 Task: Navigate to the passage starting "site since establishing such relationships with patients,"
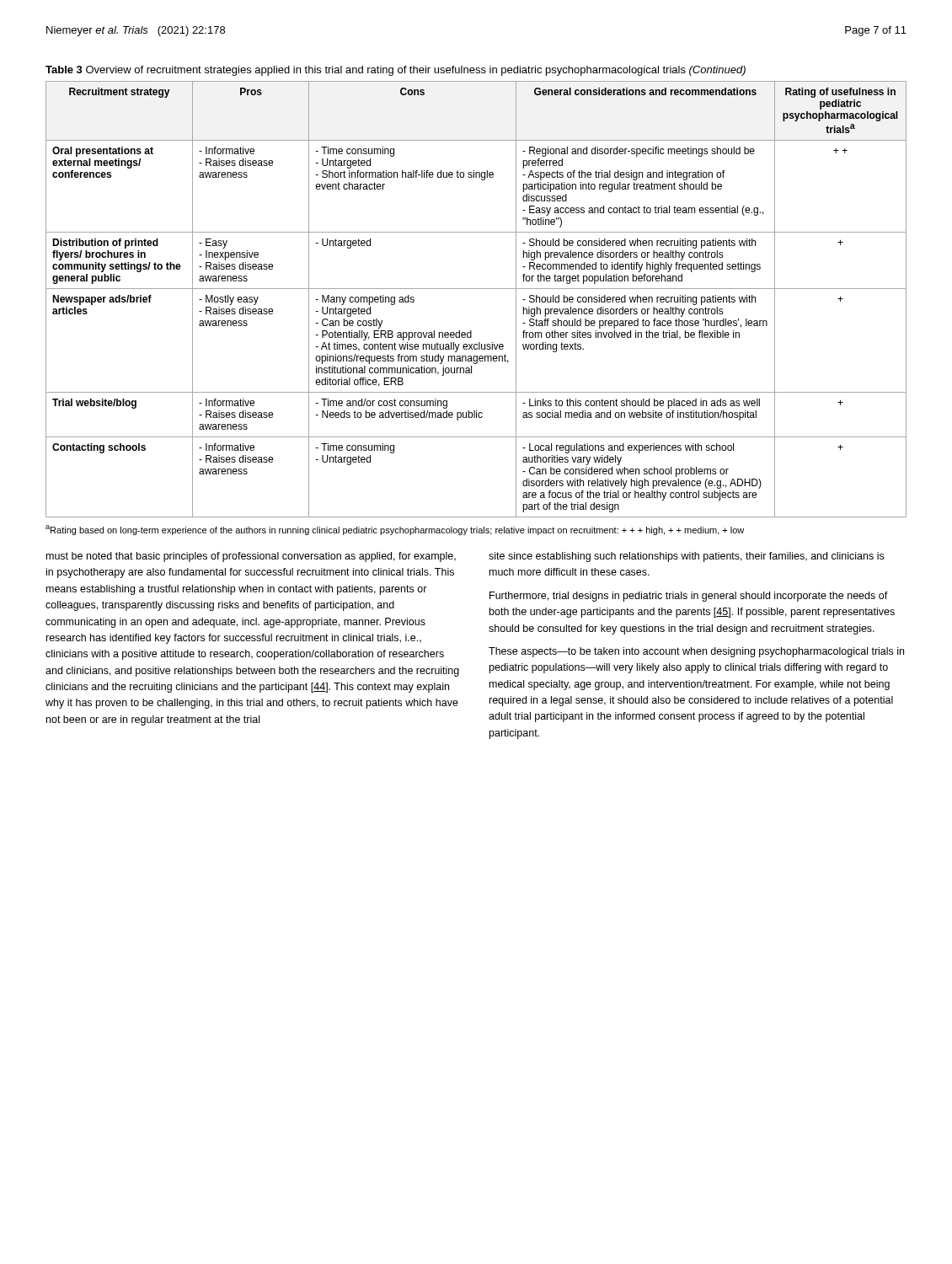pos(698,645)
